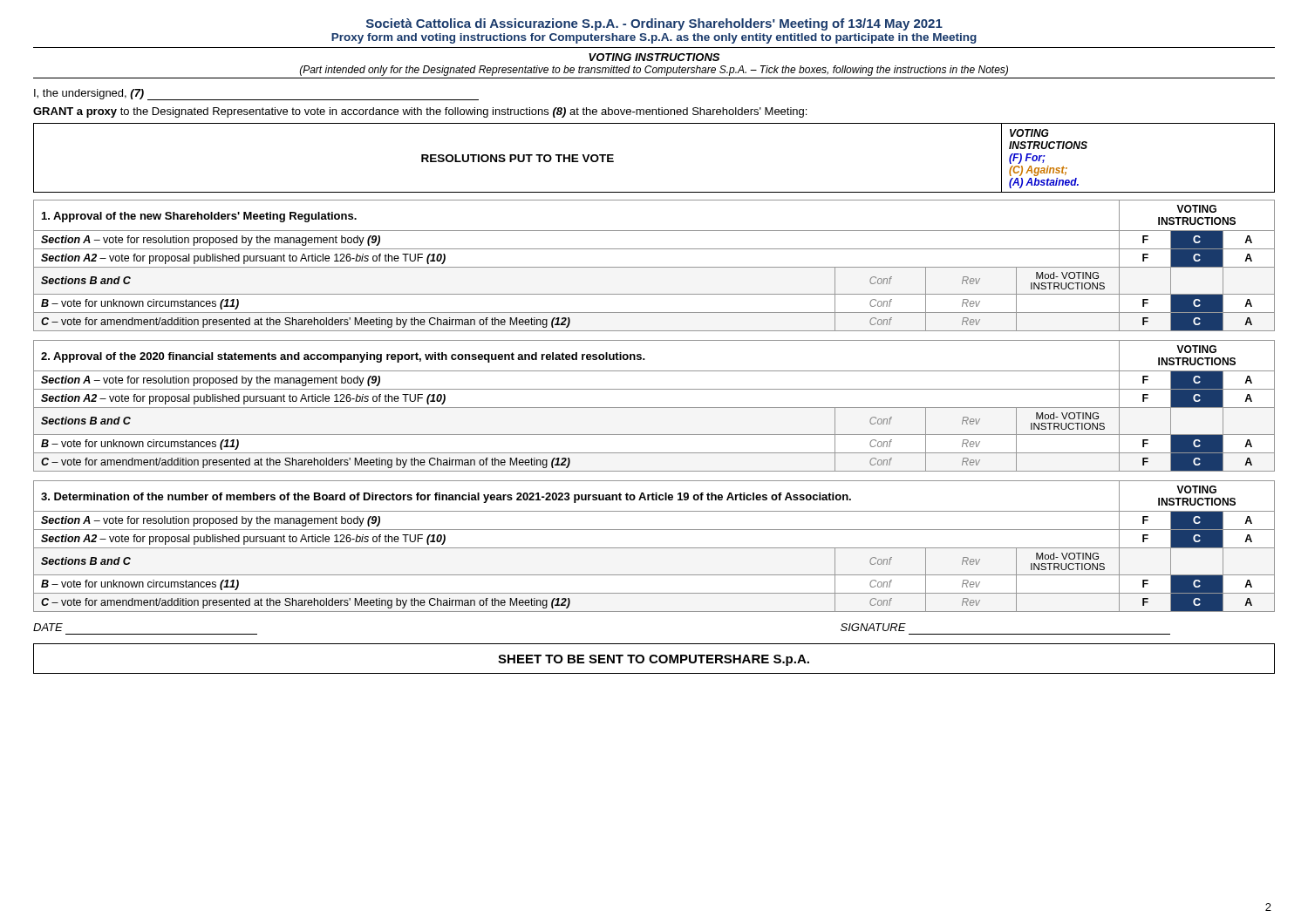Locate the text that says "DATE SIGNATURE"
The image size is (1308, 924).
tap(48, 627)
